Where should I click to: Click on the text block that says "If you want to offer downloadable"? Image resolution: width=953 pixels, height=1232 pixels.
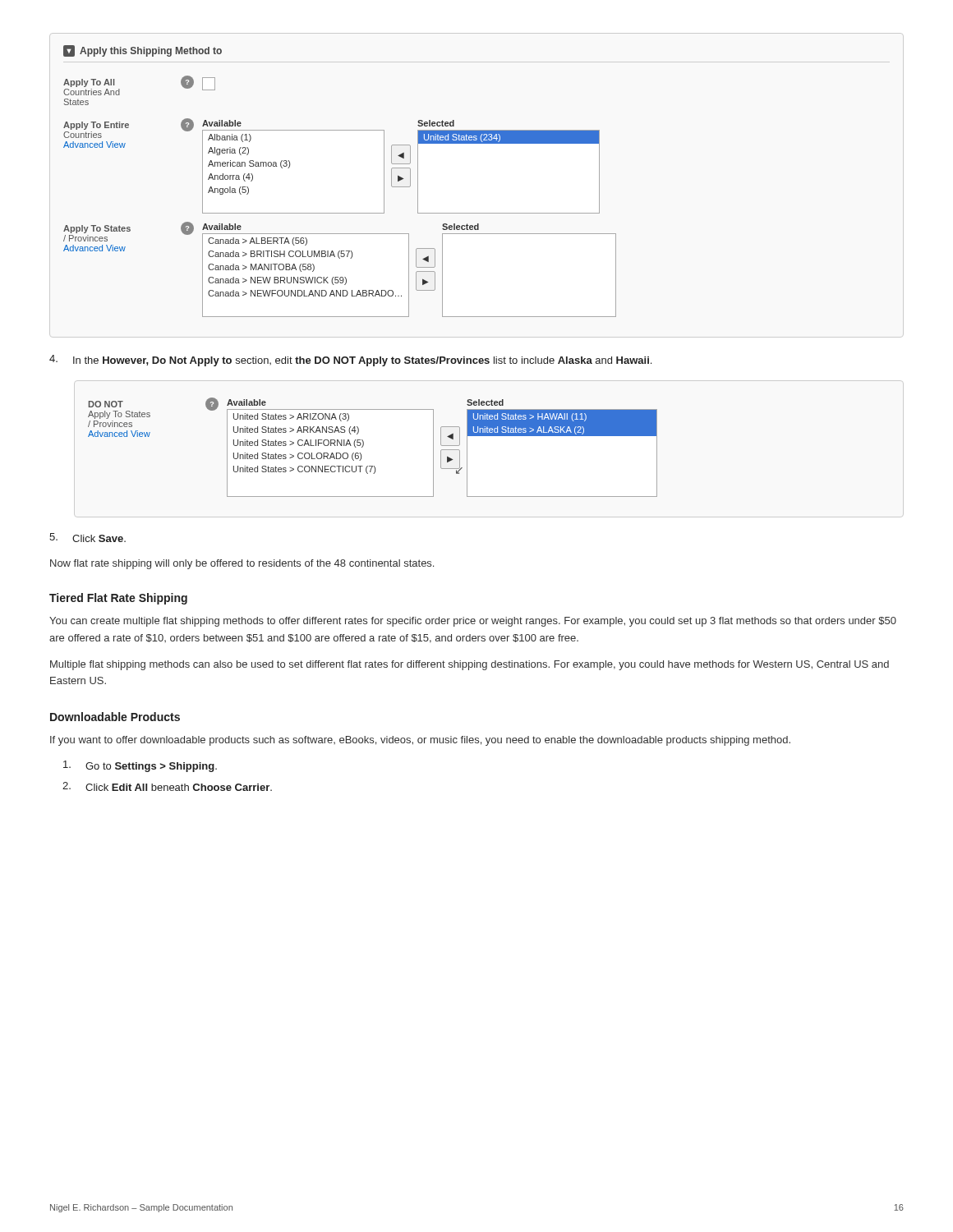tap(420, 740)
